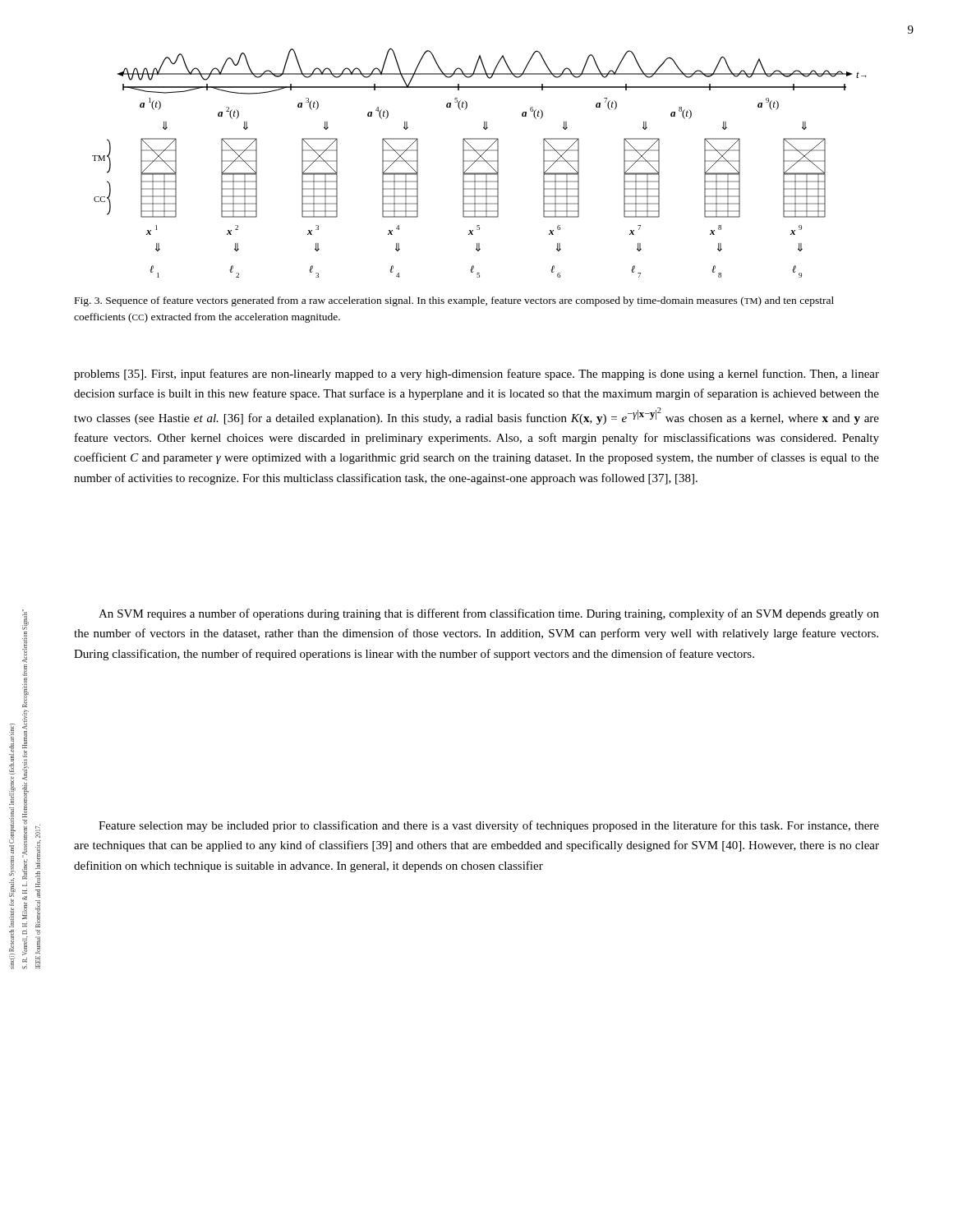Click the caption that begins "Fig. 3. Sequence of feature vectors"
The image size is (953, 1232).
coord(454,308)
